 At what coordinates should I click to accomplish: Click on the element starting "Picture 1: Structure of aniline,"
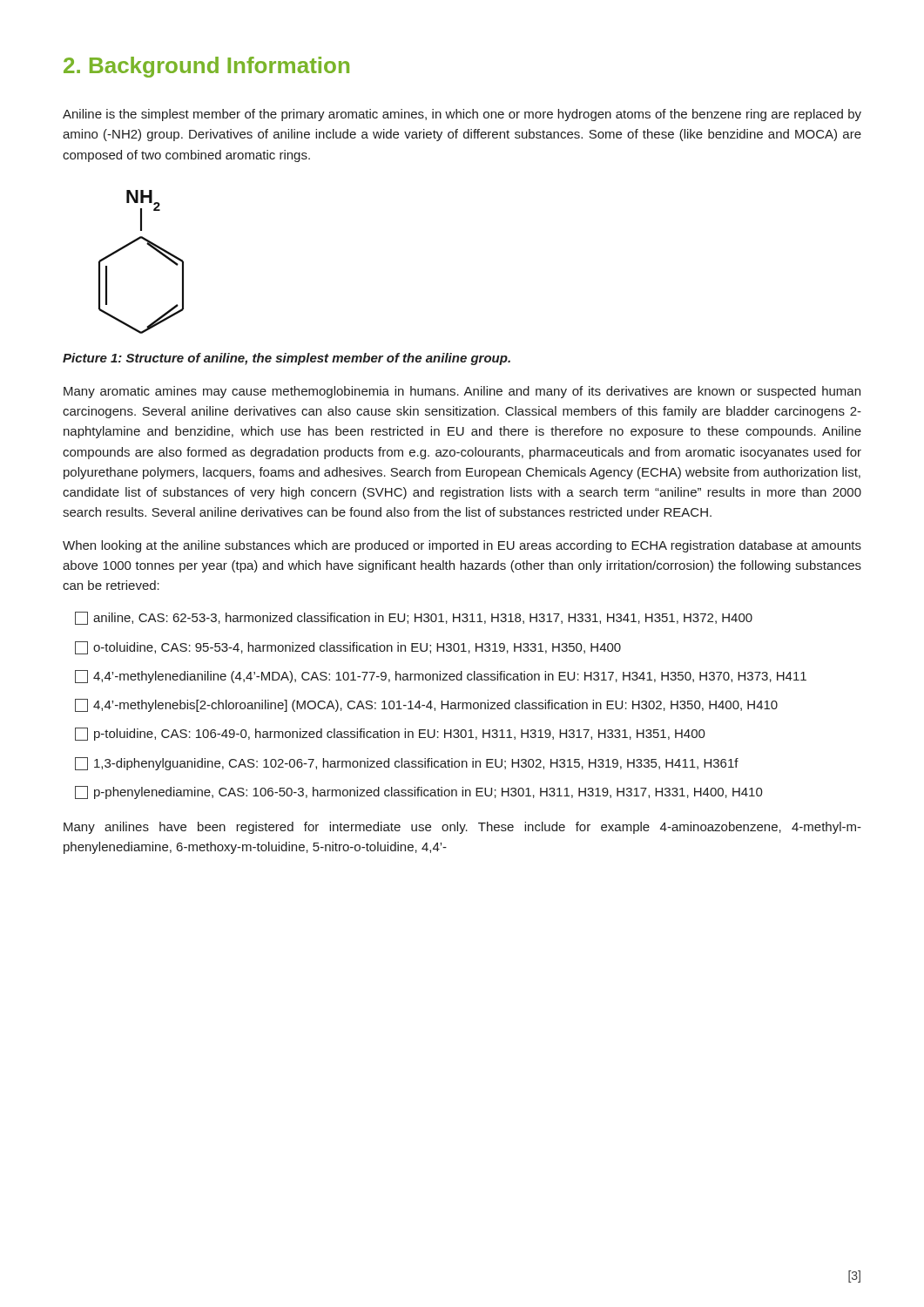point(287,357)
